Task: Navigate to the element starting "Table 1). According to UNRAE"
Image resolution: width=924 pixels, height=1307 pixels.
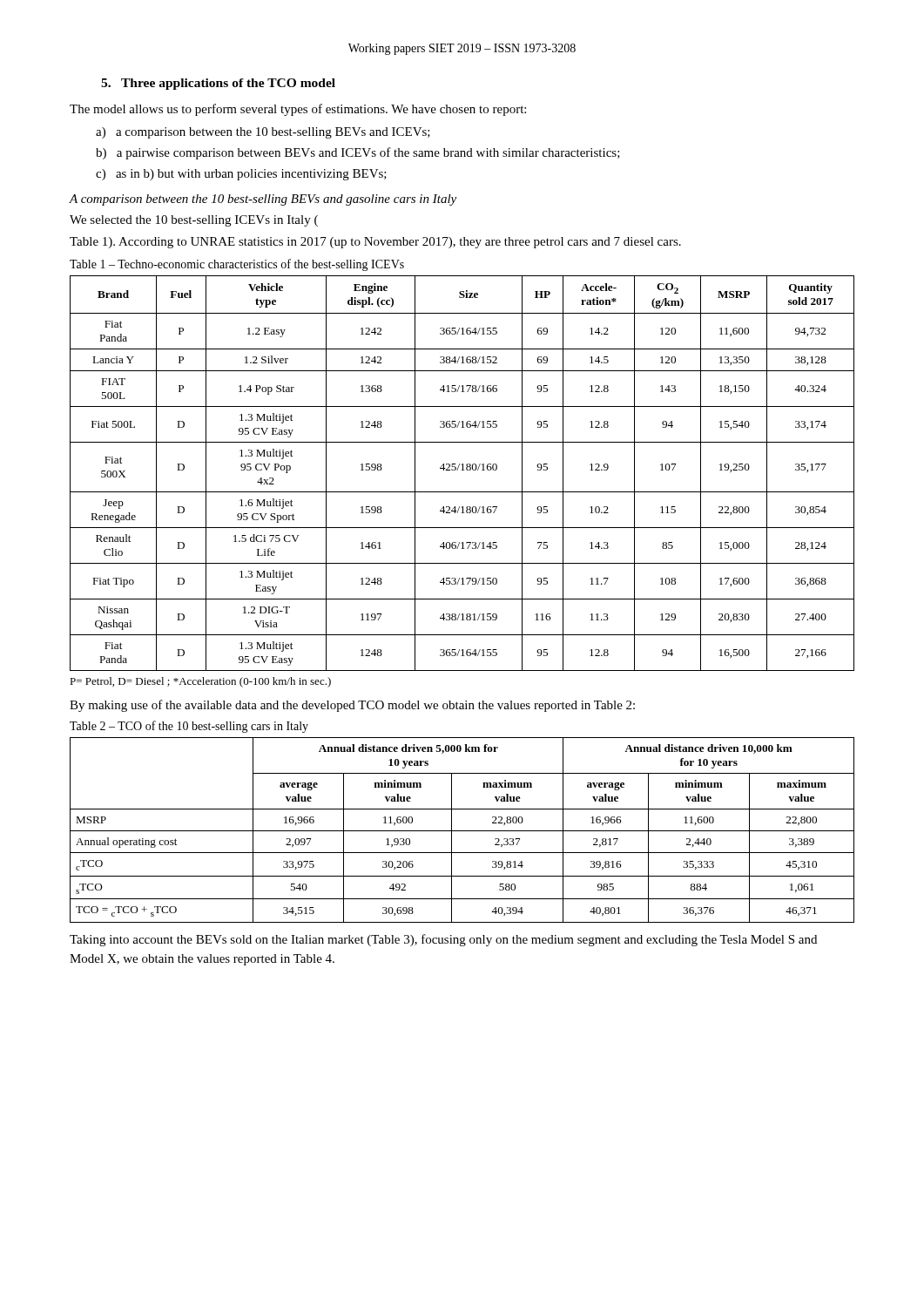Action: click(376, 241)
